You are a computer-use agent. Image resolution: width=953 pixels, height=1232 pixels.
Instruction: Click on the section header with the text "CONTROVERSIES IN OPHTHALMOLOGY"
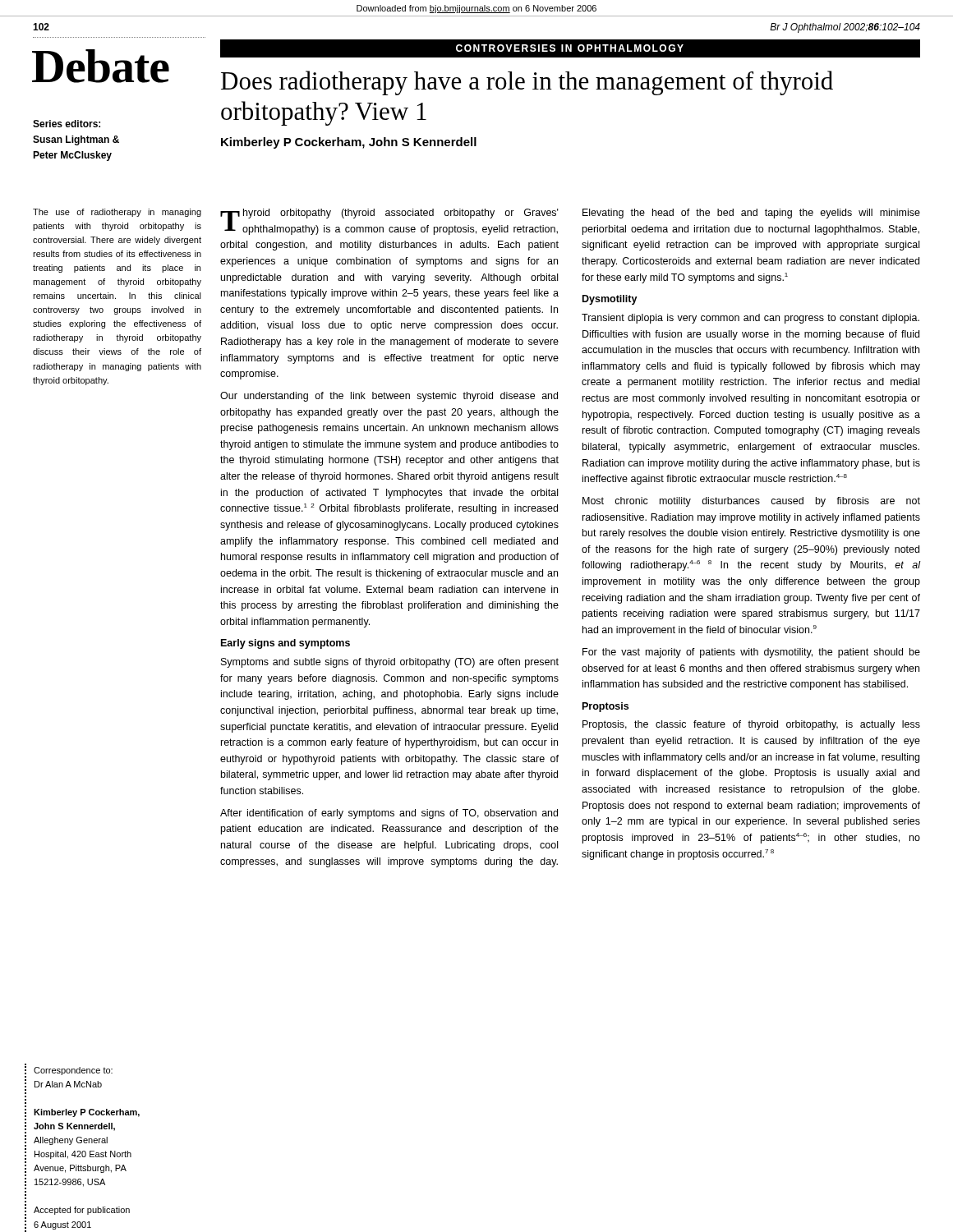tap(570, 48)
